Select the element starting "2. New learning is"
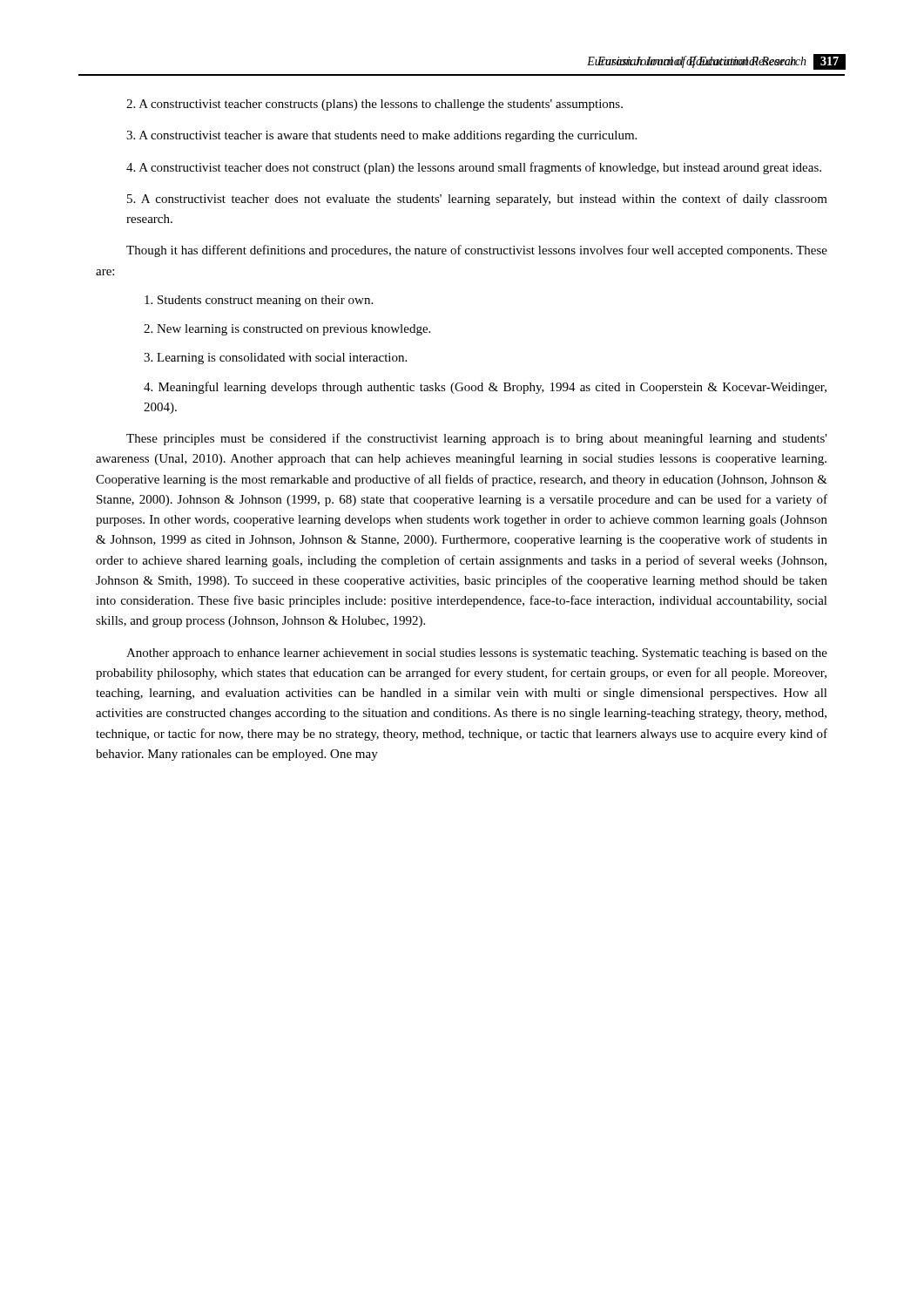 pyautogui.click(x=288, y=329)
